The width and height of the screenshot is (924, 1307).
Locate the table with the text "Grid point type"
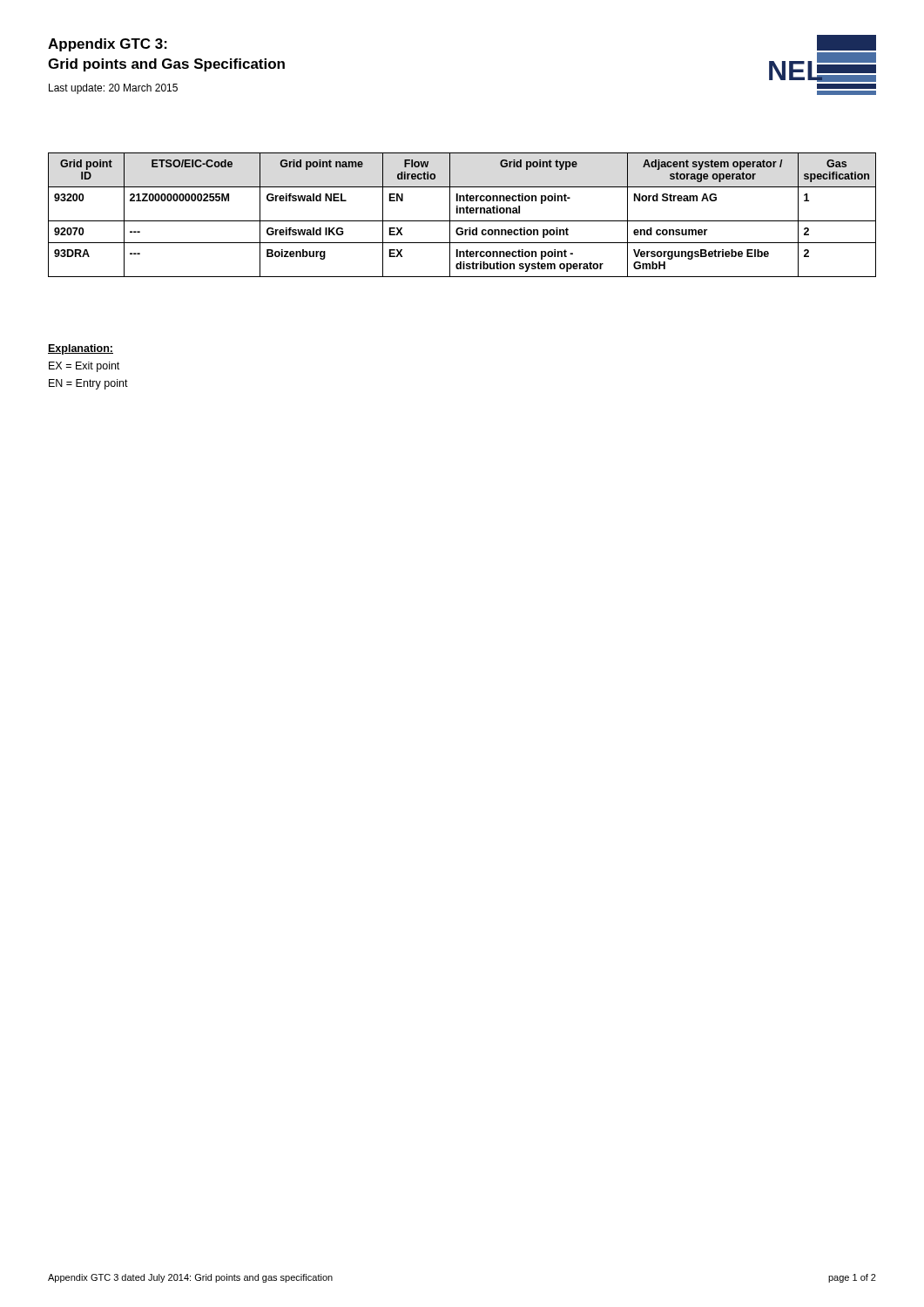click(462, 215)
